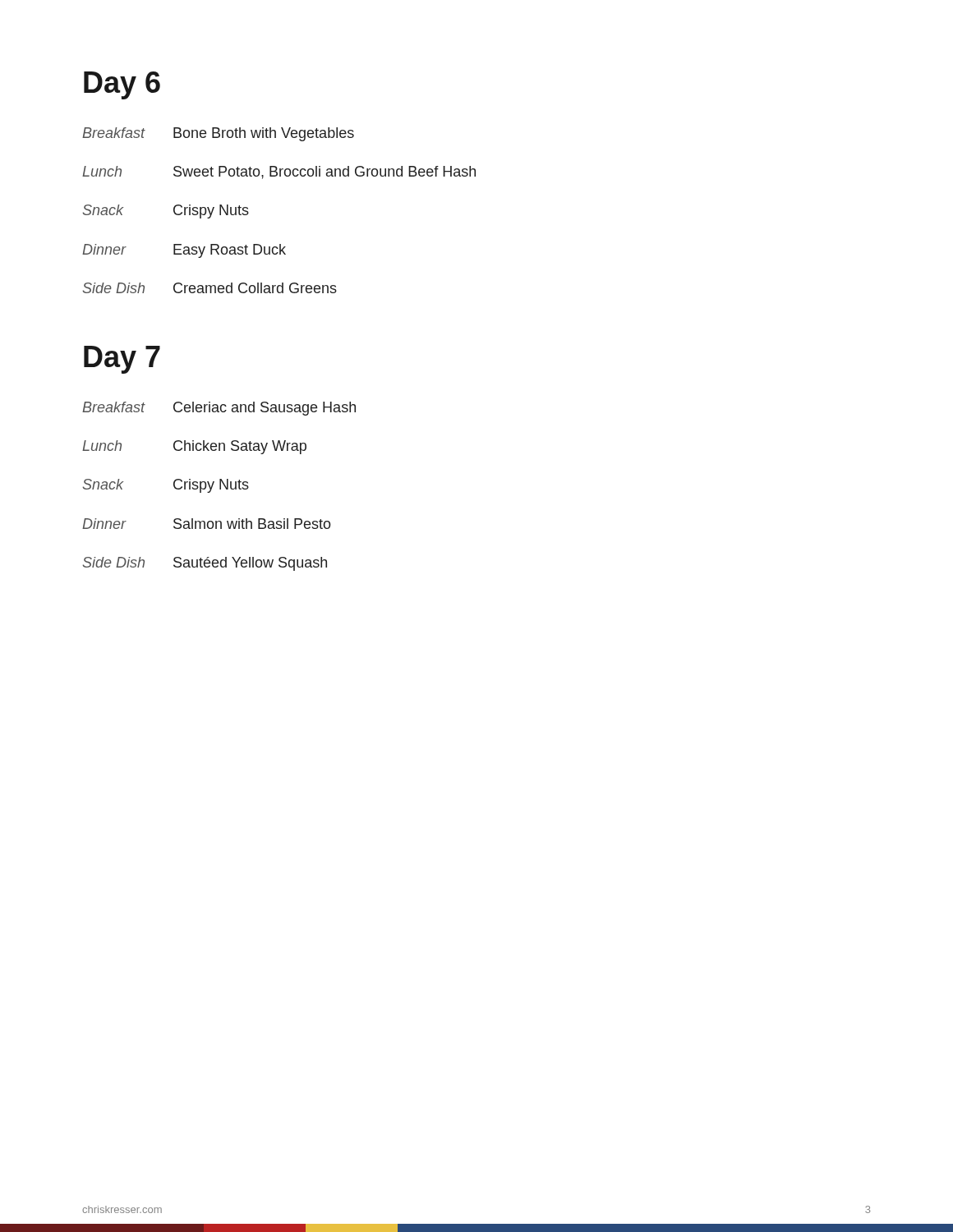This screenshot has height=1232, width=953.
Task: Locate the passage starting "Lunch Sweet Potato,"
Action: pos(279,172)
